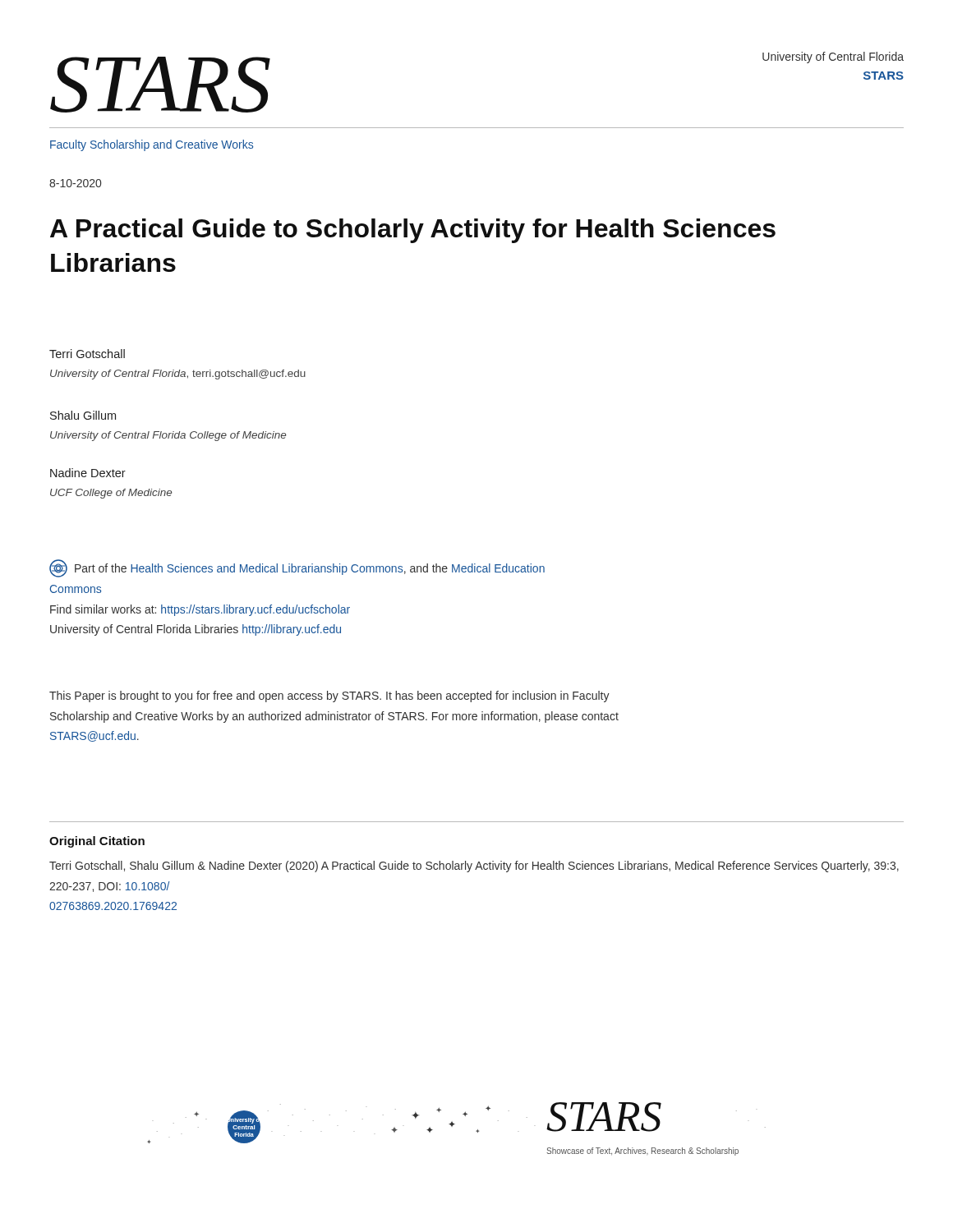Click the passage that begins "Nadine Dexter UCF College"
The image size is (953, 1232).
pyautogui.click(x=111, y=483)
